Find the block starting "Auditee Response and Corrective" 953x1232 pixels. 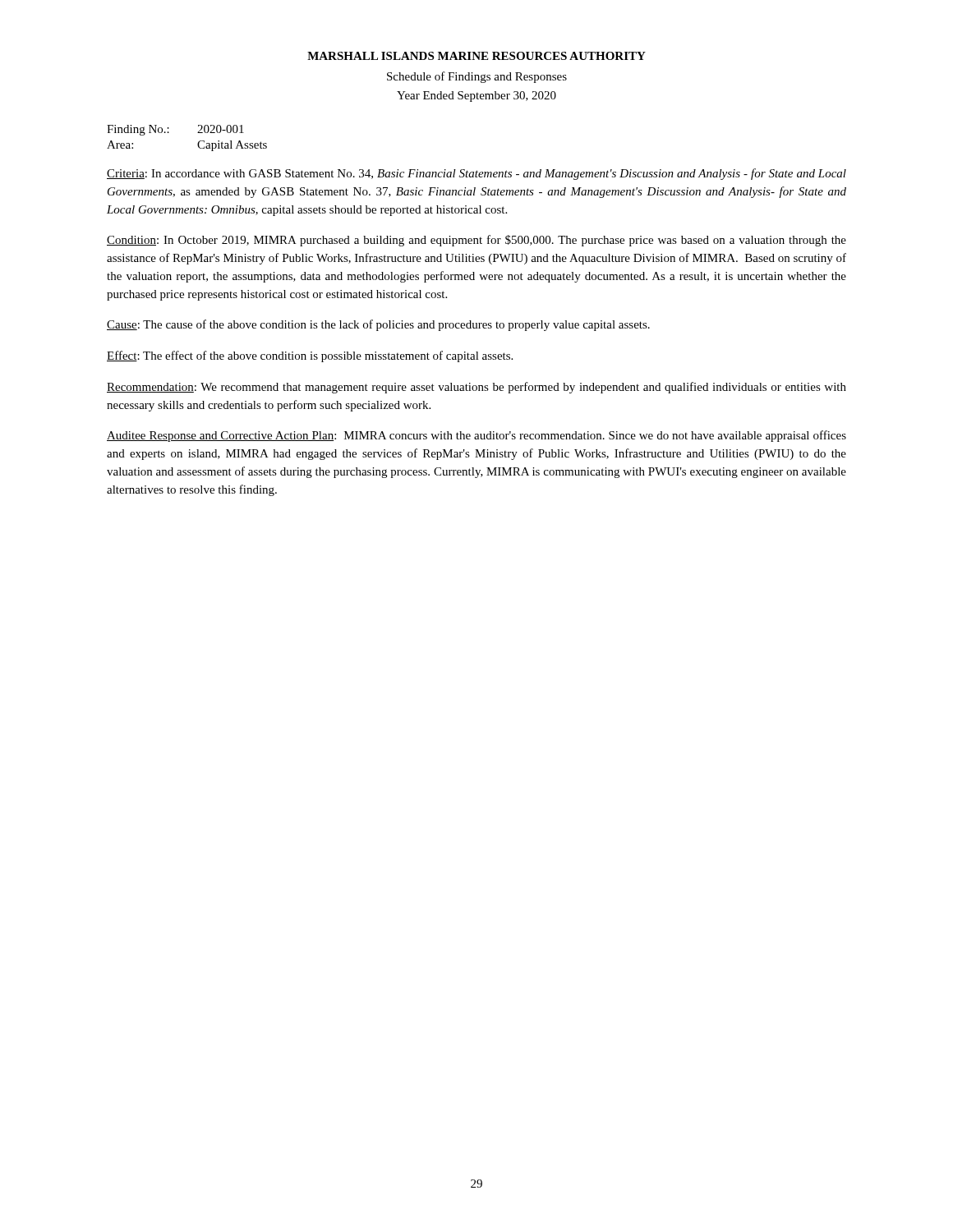[476, 462]
